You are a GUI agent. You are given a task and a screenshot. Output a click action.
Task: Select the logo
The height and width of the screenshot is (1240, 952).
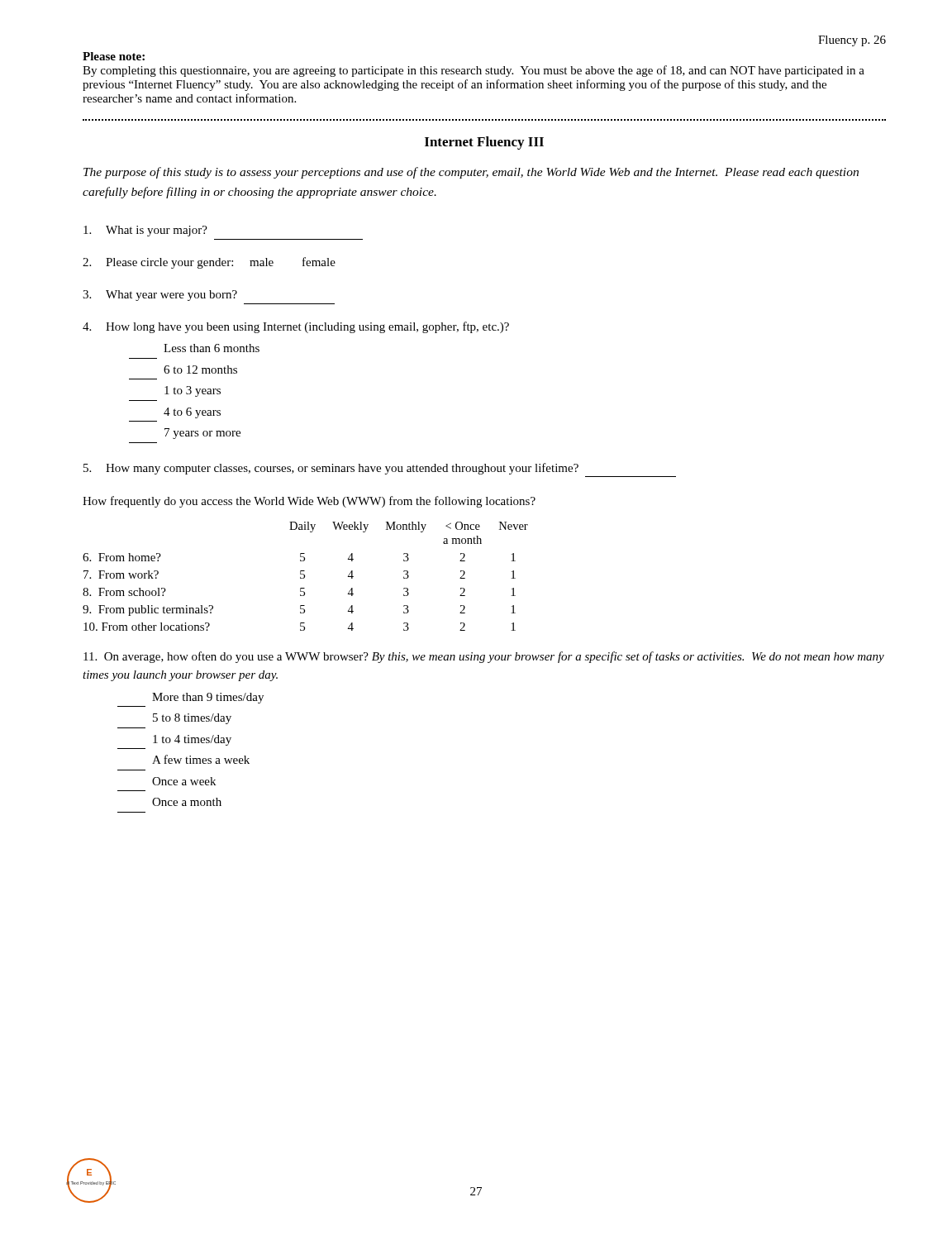(91, 1182)
